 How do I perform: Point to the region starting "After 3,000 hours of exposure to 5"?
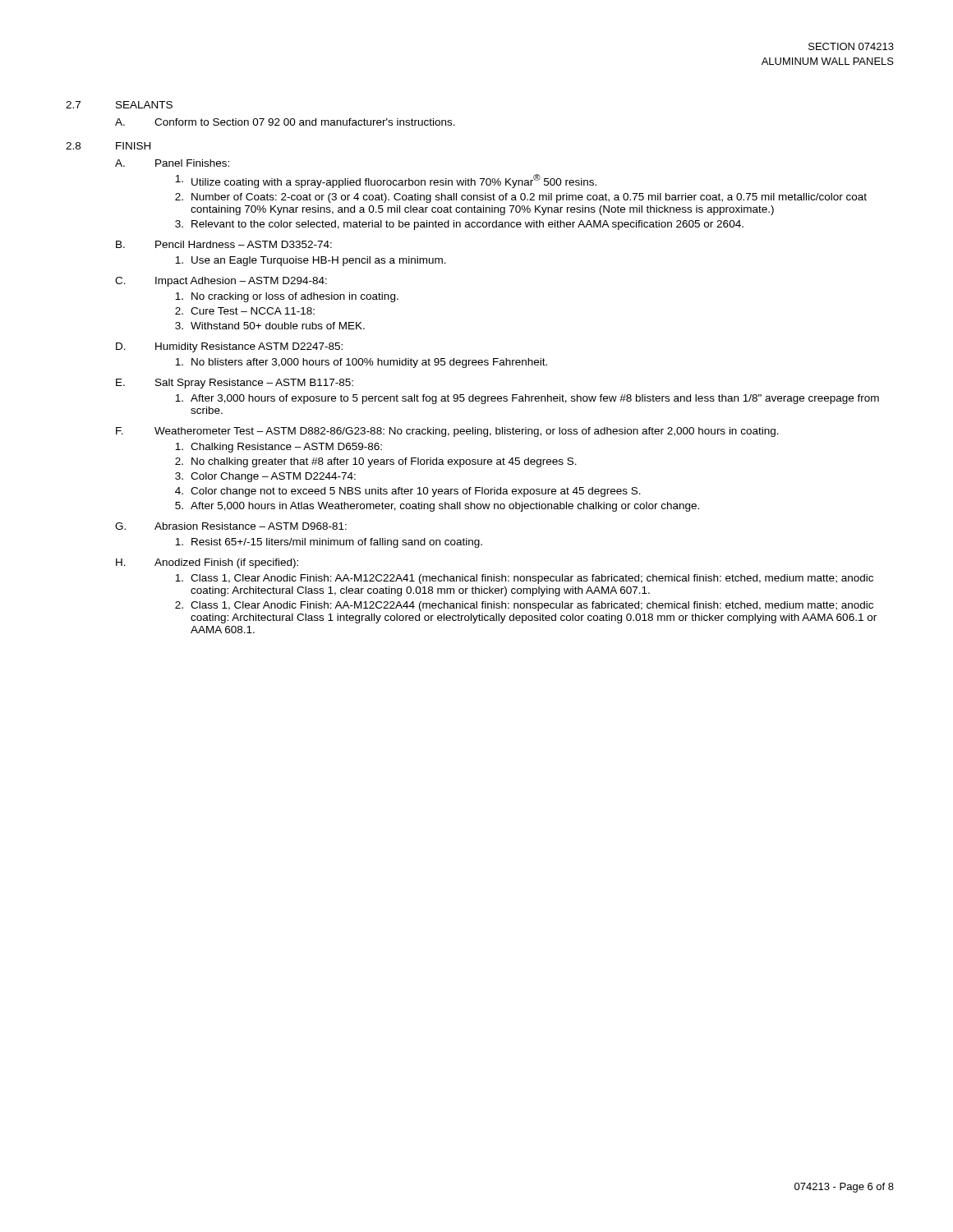[x=524, y=404]
